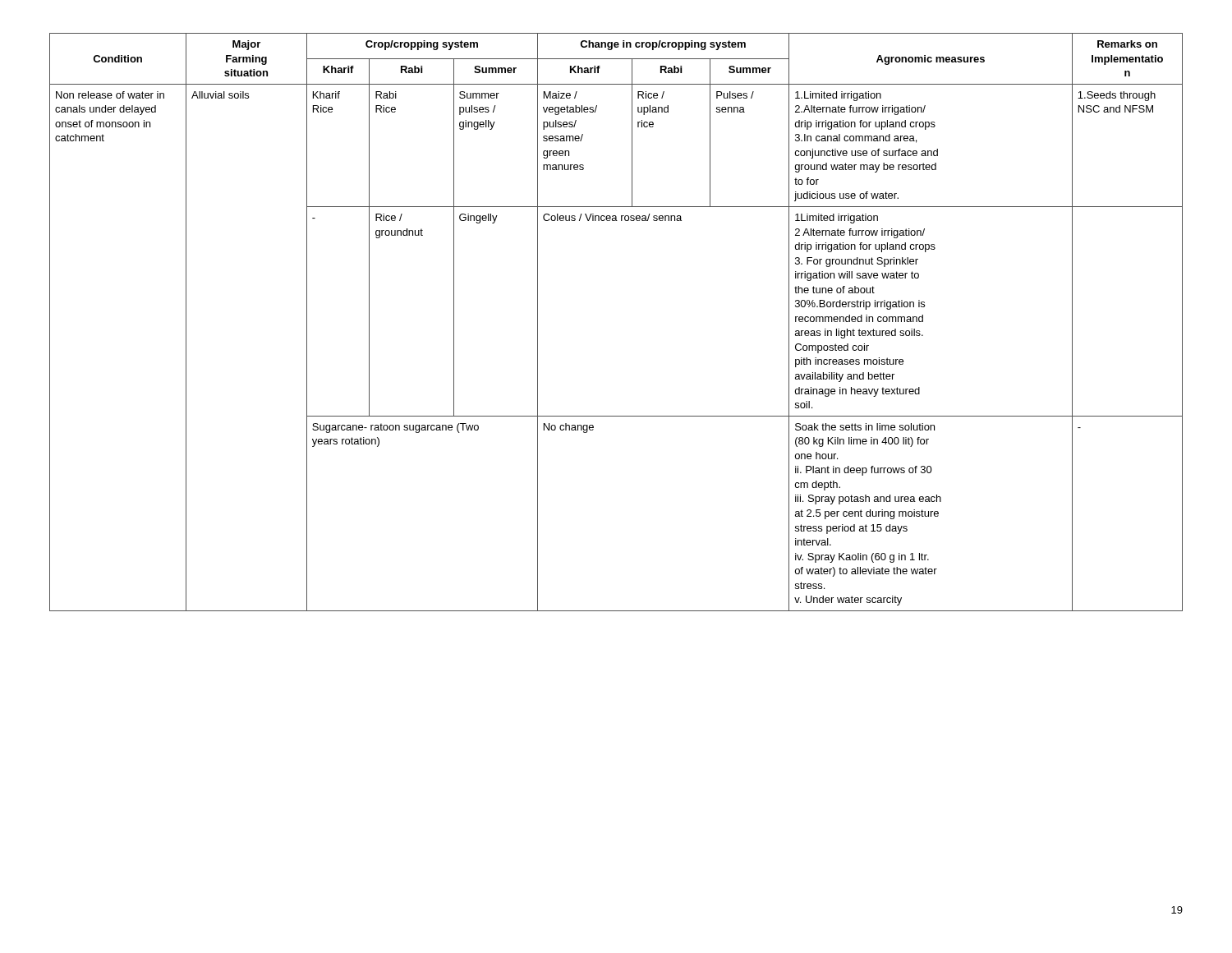This screenshot has width=1232, height=953.
Task: Click on the table containing "Rice / groundnut"
Action: point(616,322)
